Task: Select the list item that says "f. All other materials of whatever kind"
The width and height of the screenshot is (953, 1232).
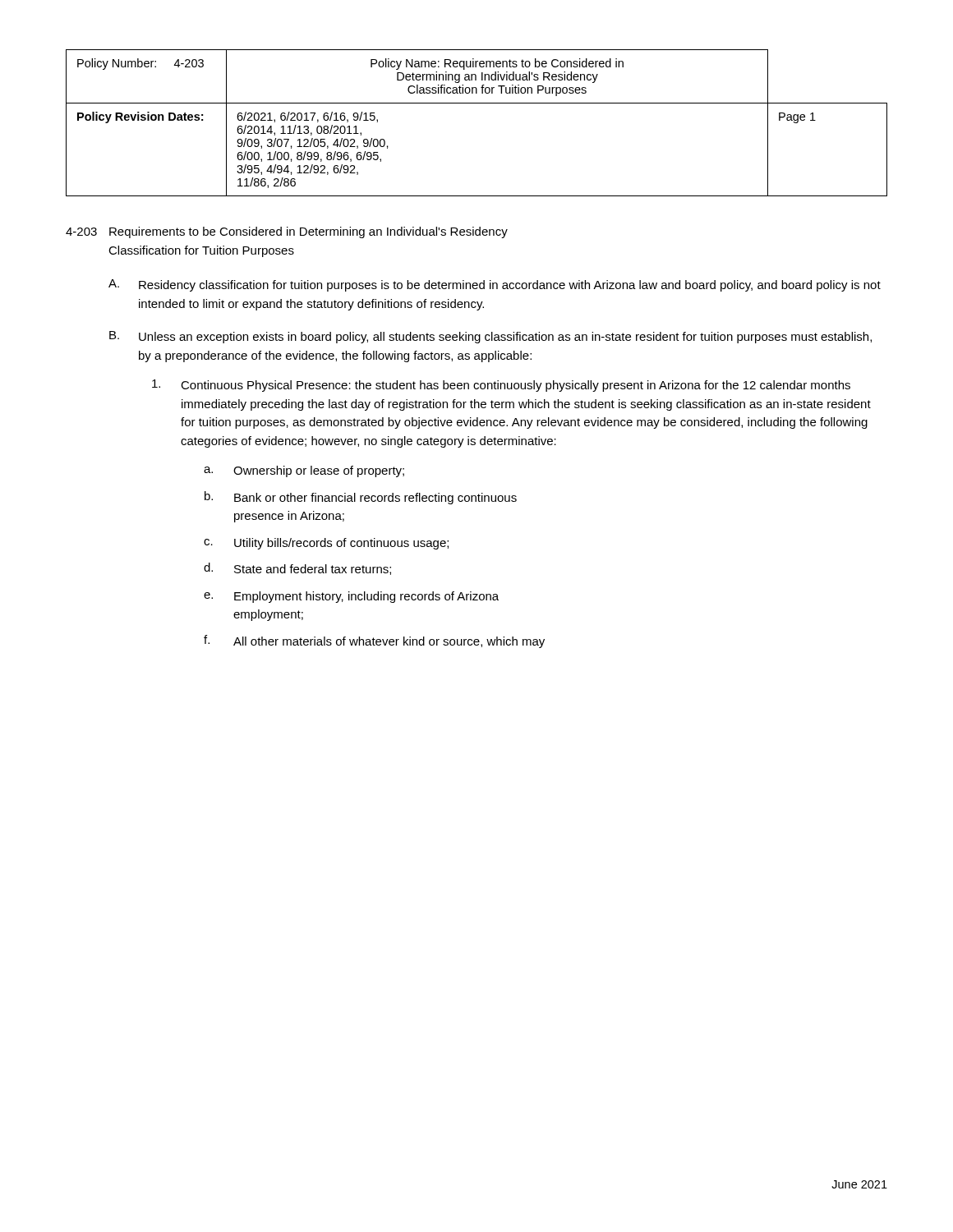Action: coord(374,641)
